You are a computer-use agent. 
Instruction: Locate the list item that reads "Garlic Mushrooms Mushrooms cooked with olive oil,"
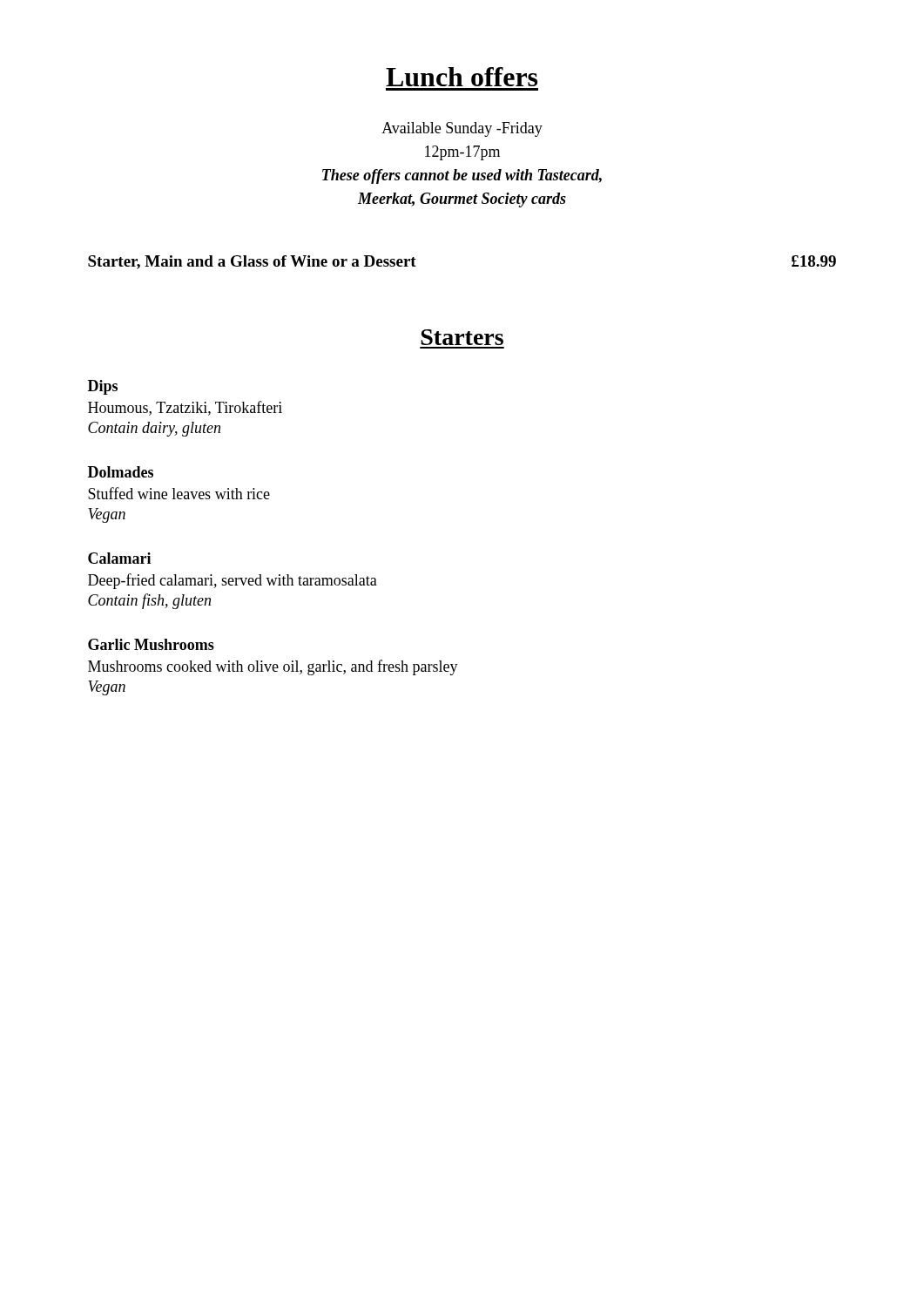pos(462,666)
